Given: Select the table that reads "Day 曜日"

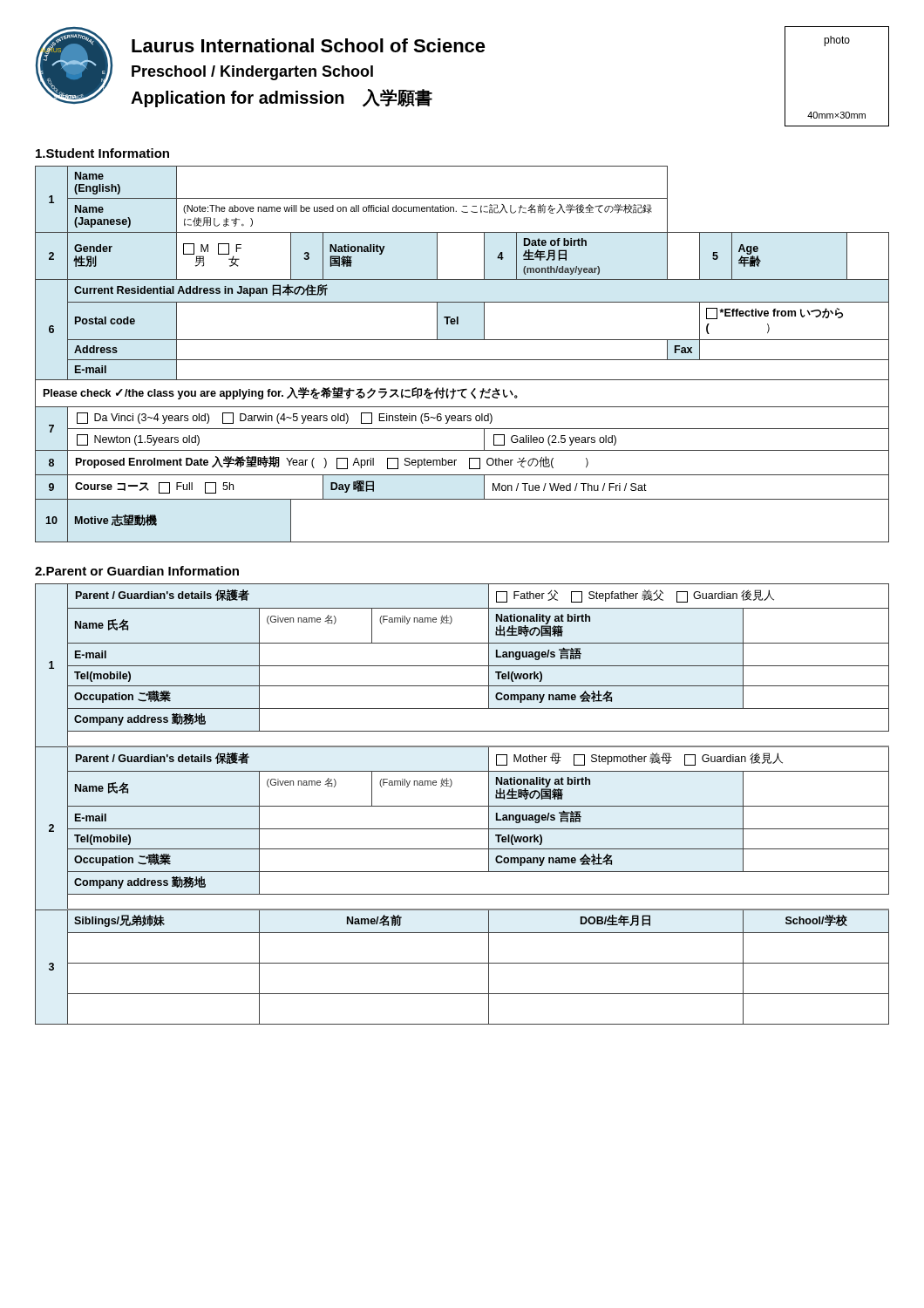Looking at the screenshot, I should pyautogui.click(x=462, y=354).
